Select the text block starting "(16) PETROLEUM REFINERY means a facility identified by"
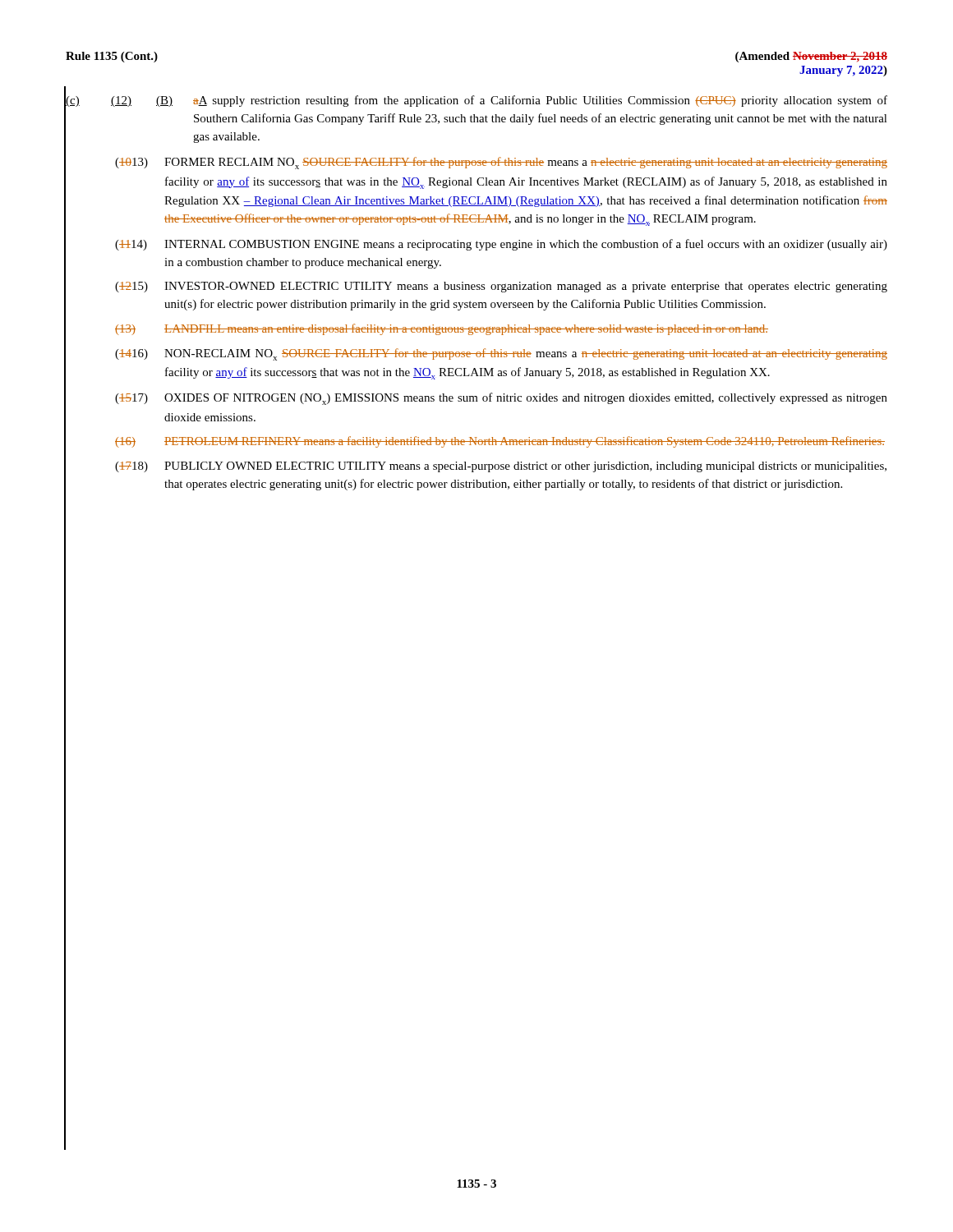 tap(501, 442)
